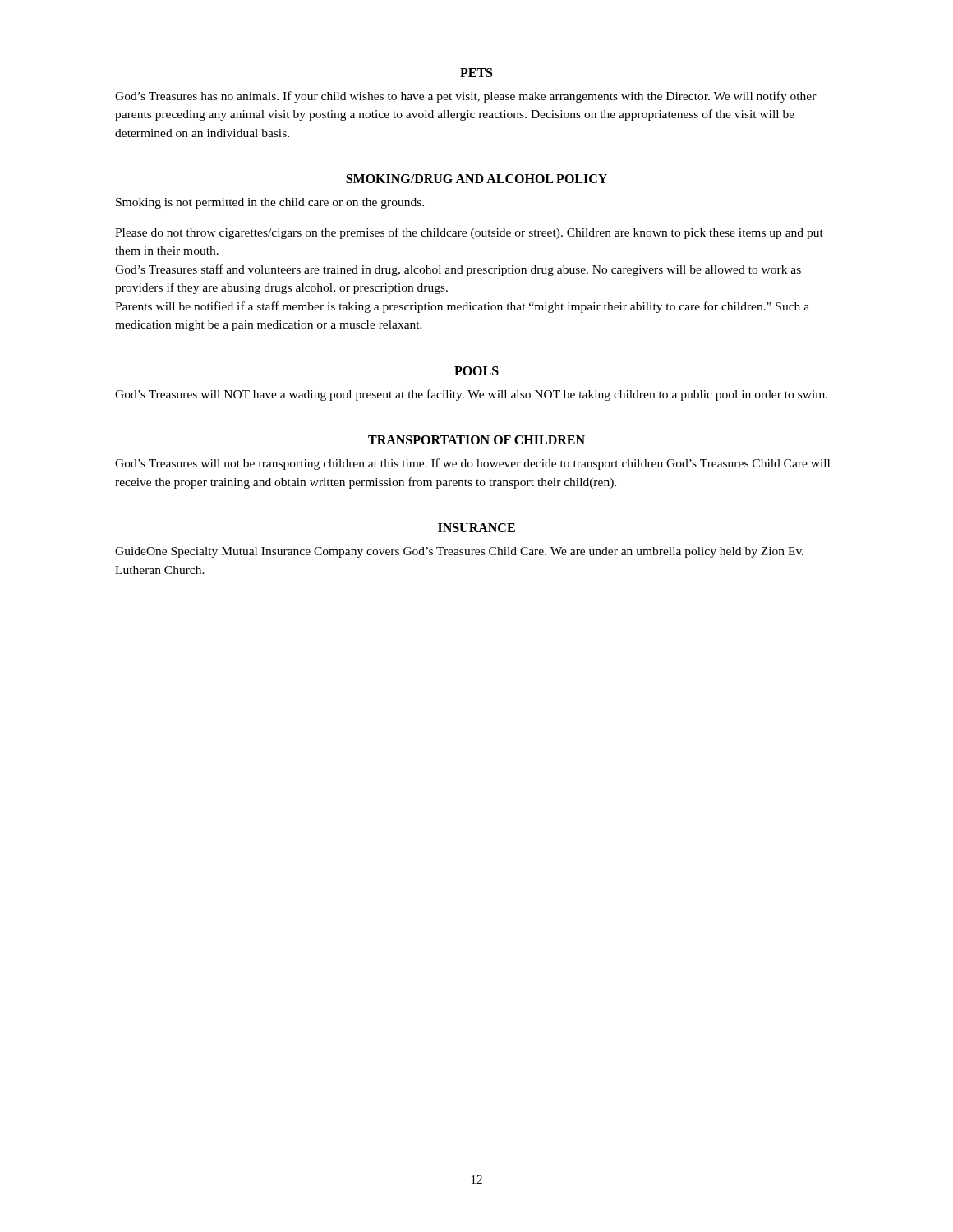Click on the text block that says "God’s Treasures will NOT have a wading"
This screenshot has width=953, height=1232.
pyautogui.click(x=472, y=394)
